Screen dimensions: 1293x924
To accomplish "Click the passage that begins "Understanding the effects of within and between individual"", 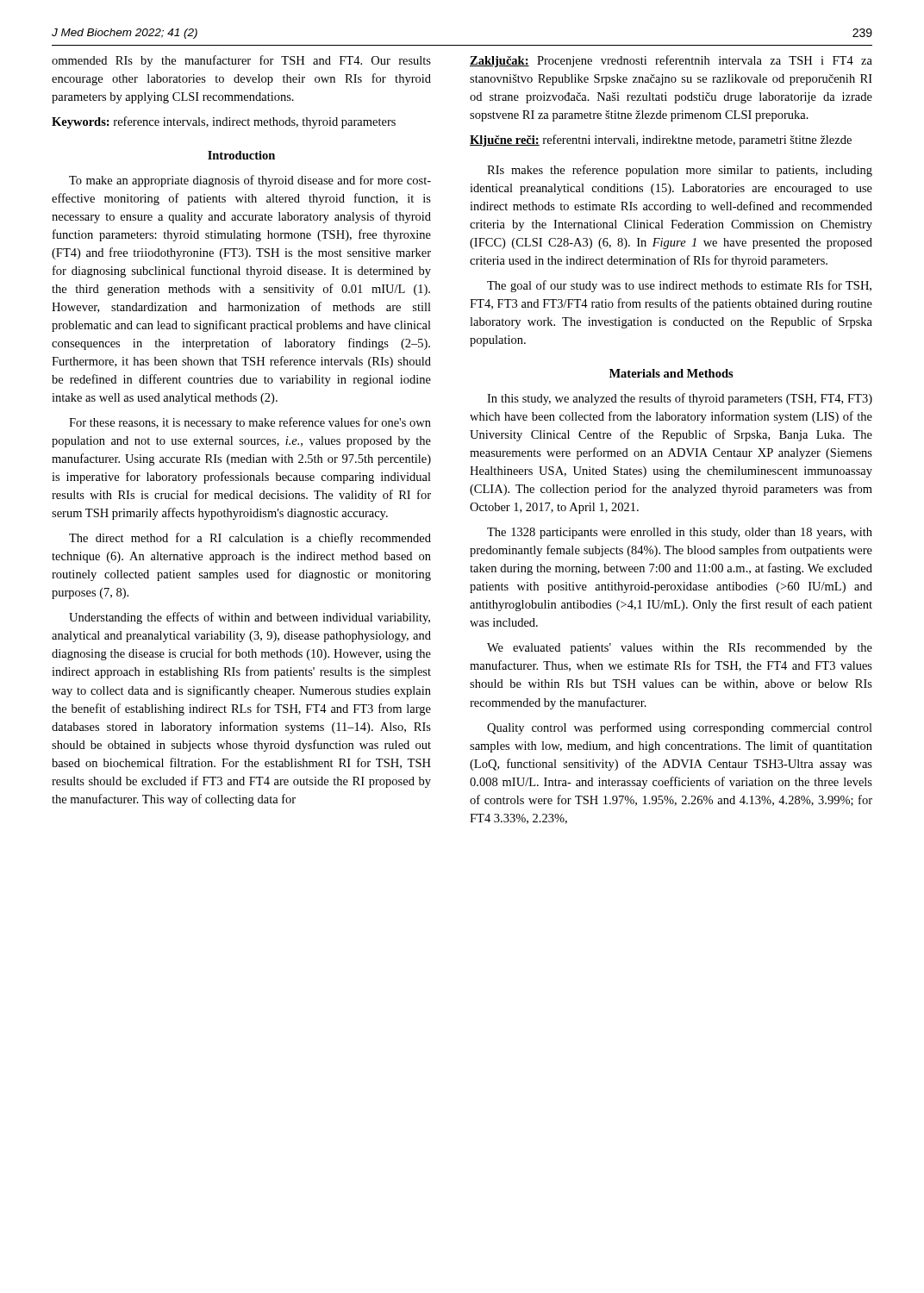I will [x=241, y=709].
